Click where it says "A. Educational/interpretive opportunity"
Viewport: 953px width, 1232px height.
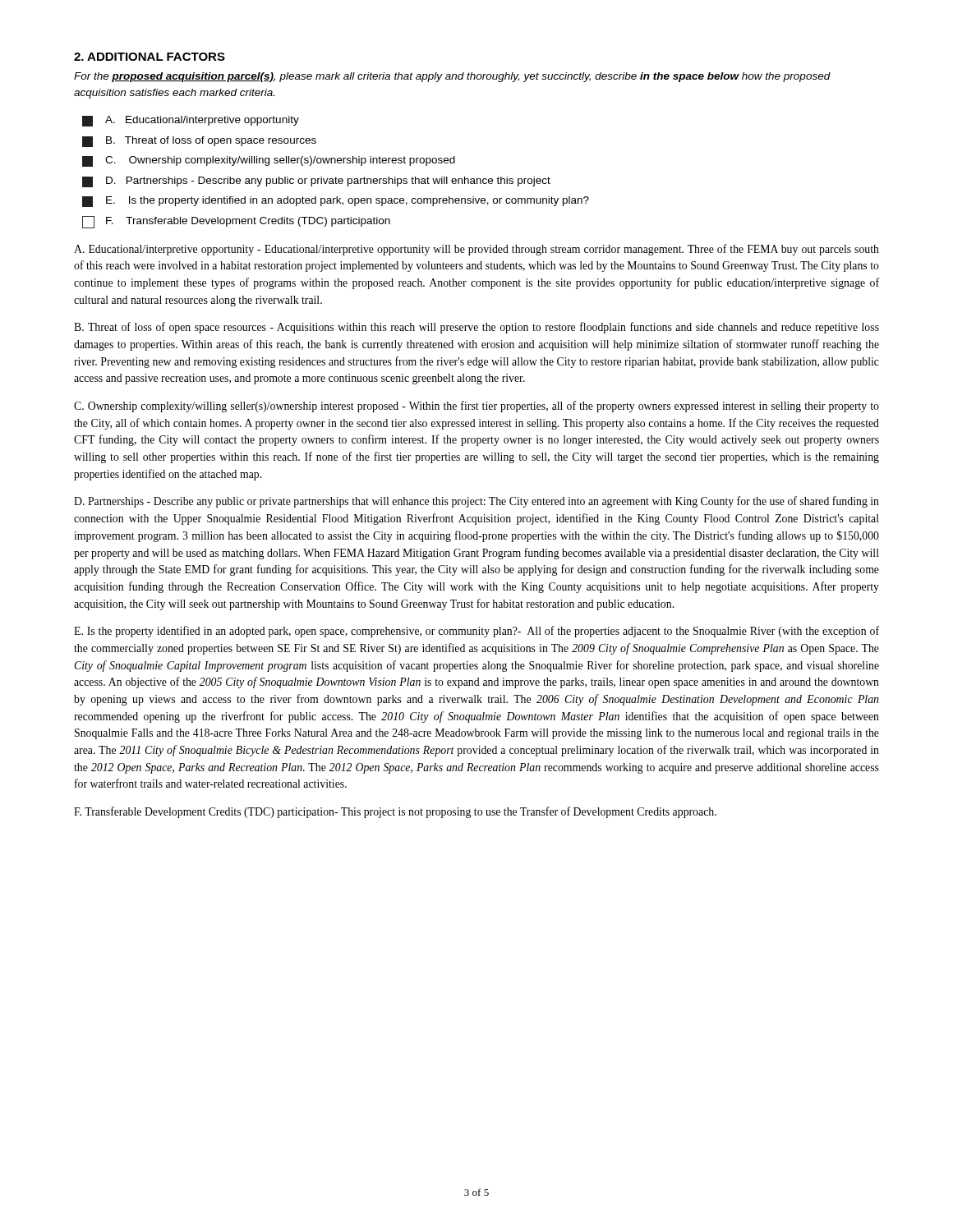(x=190, y=120)
